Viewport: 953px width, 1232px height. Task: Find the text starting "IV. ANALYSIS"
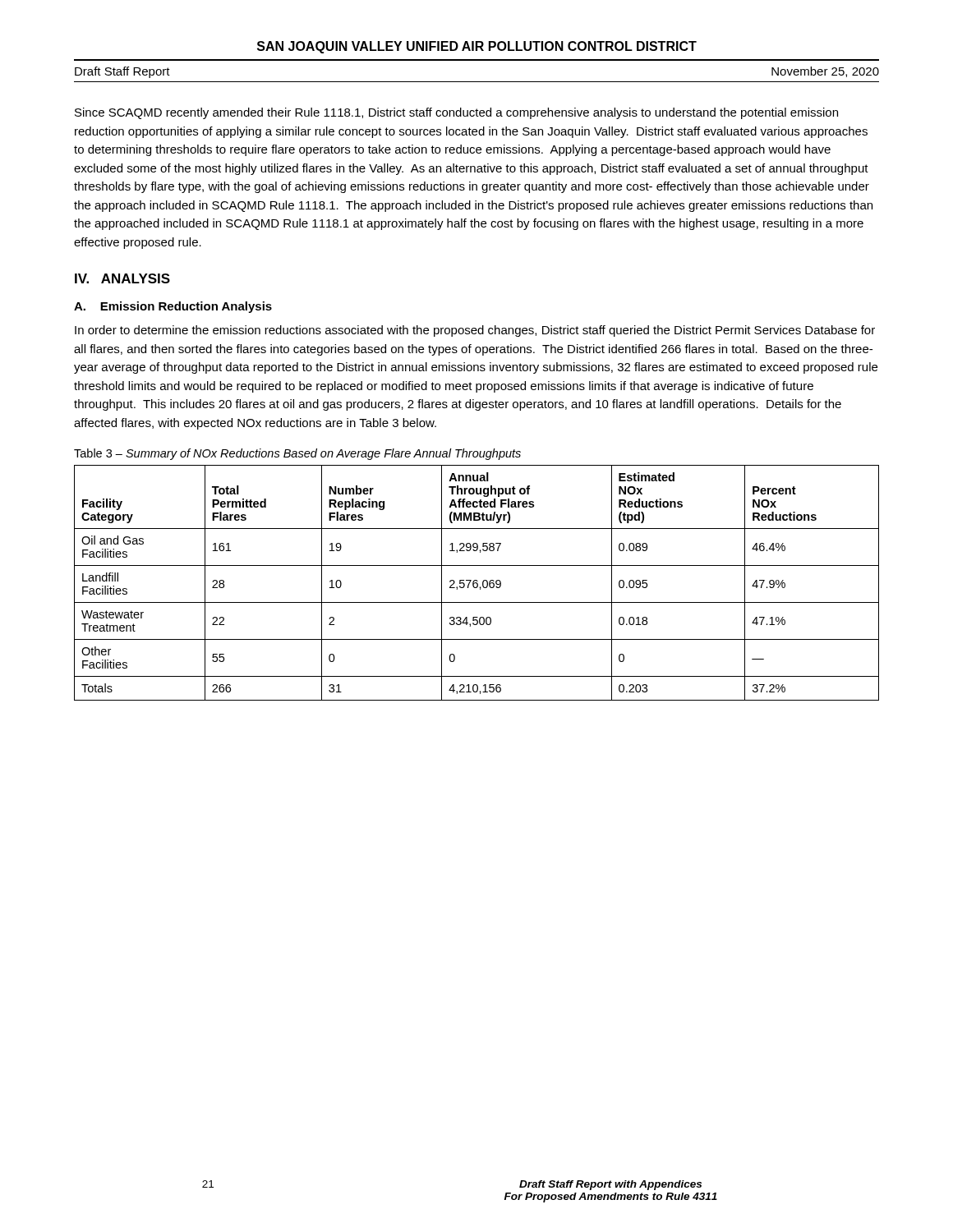[x=122, y=279]
